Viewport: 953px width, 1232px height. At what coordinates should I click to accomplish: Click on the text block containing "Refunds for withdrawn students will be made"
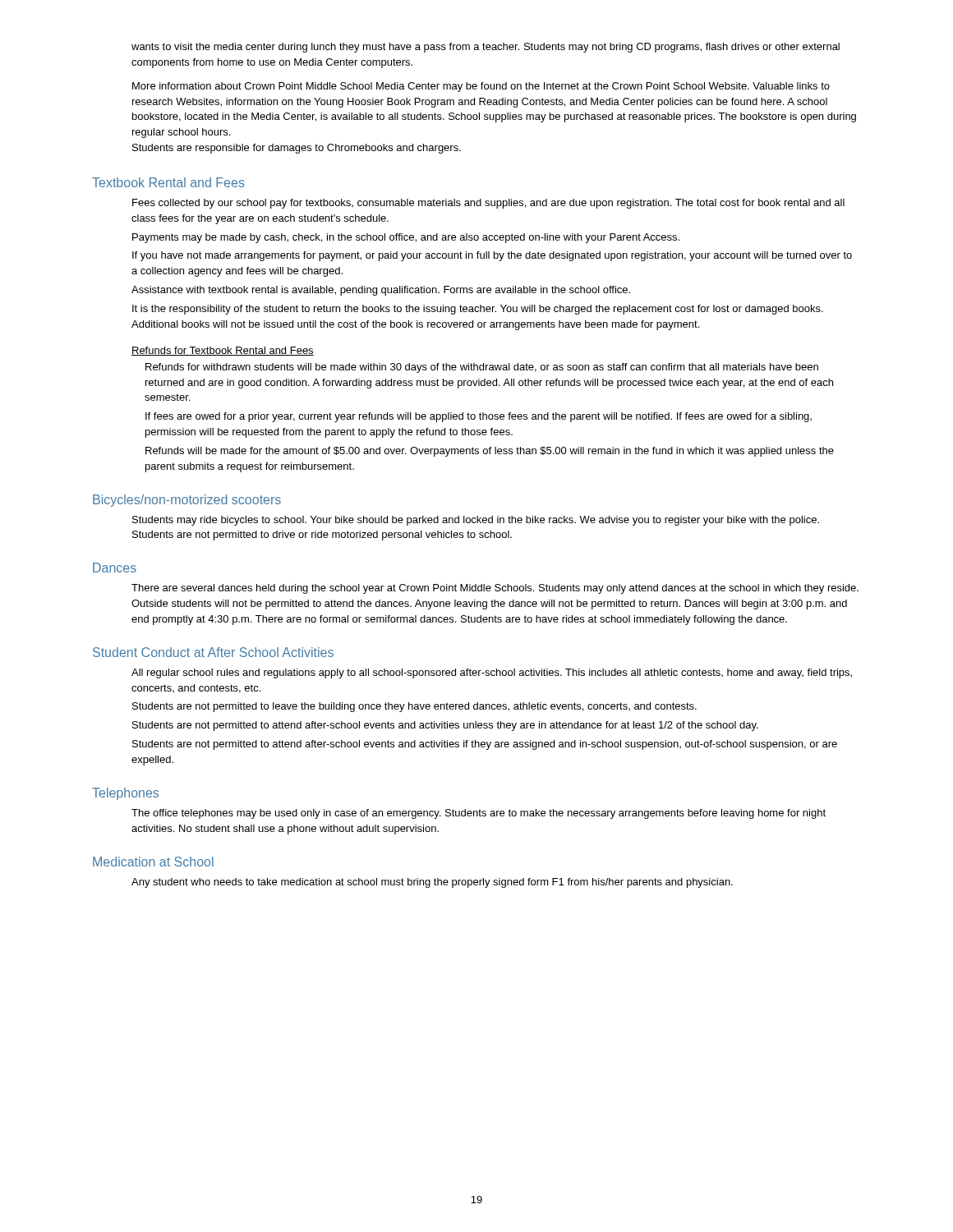tap(489, 382)
